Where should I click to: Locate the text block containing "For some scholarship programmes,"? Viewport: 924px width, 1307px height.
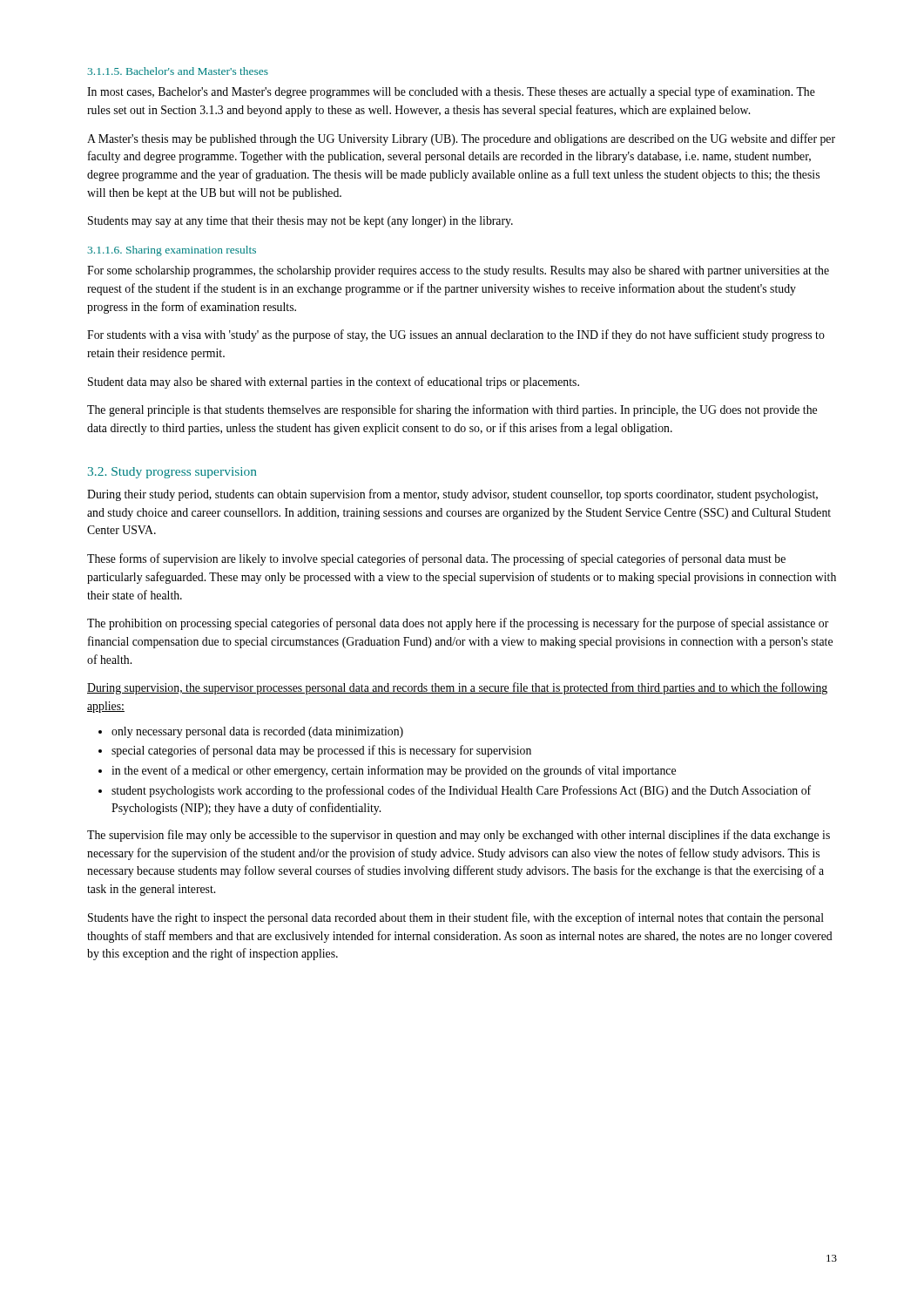point(462,290)
